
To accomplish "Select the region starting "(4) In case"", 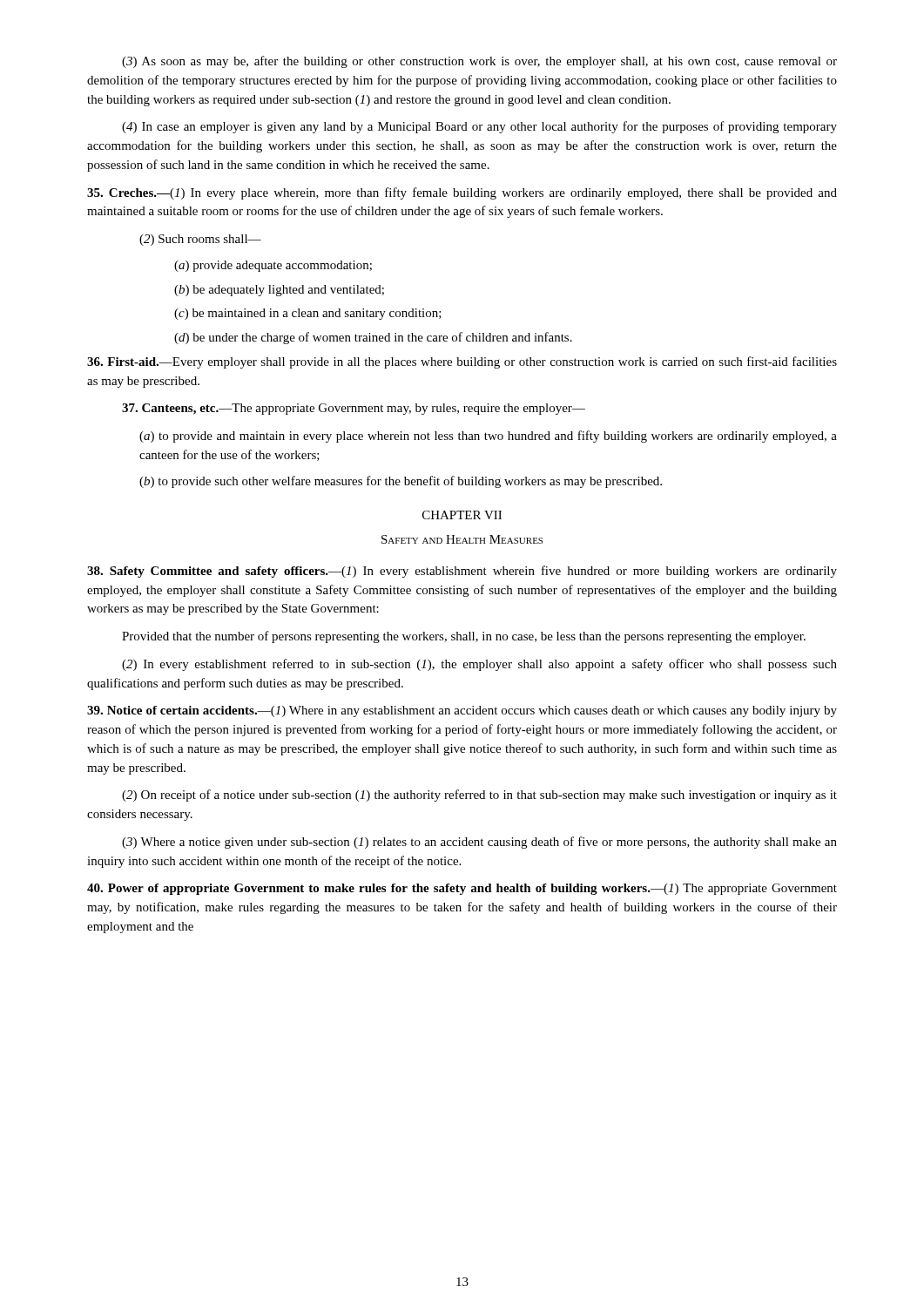I will coord(462,146).
